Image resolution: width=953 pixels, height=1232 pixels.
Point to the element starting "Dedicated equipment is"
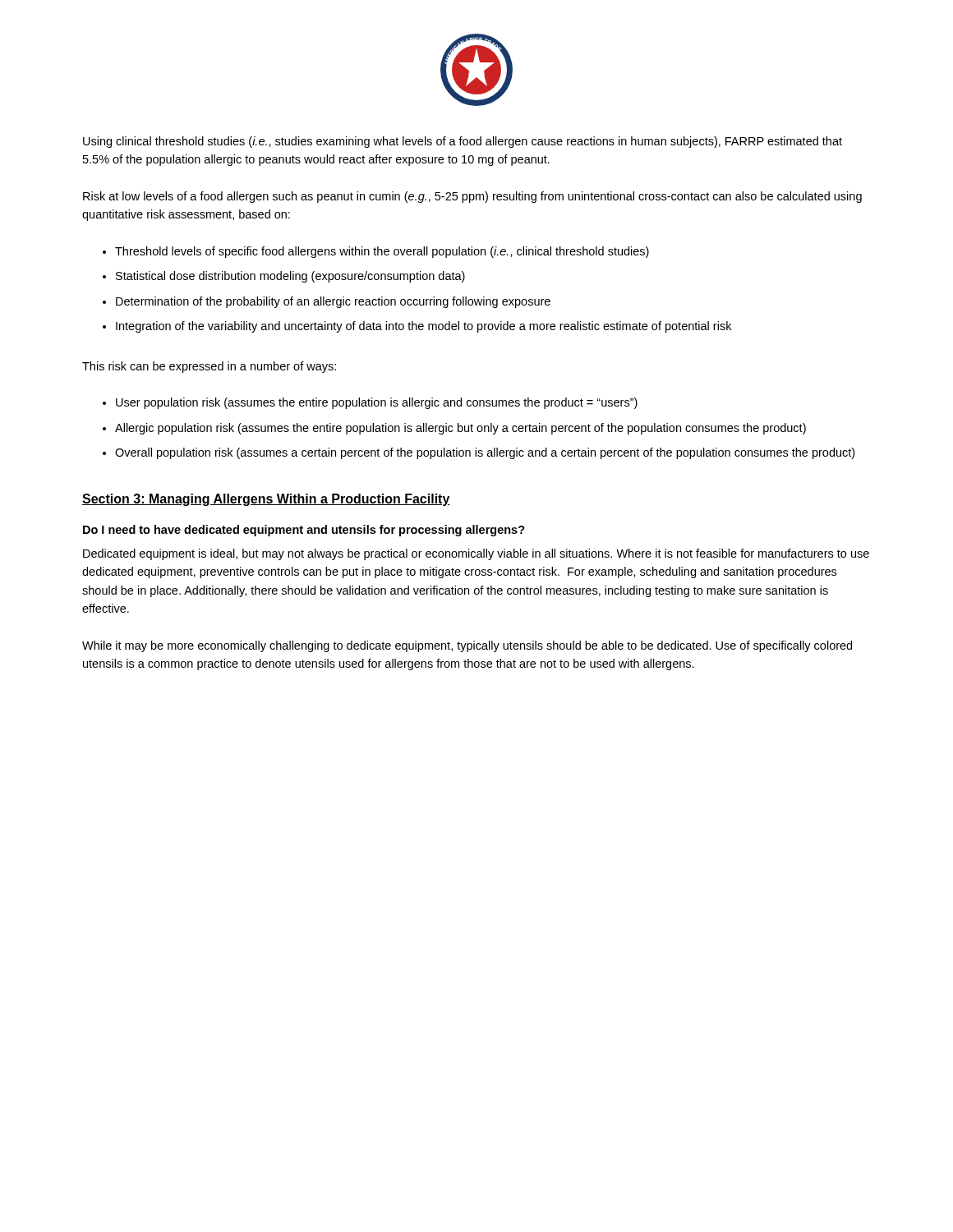(476, 581)
